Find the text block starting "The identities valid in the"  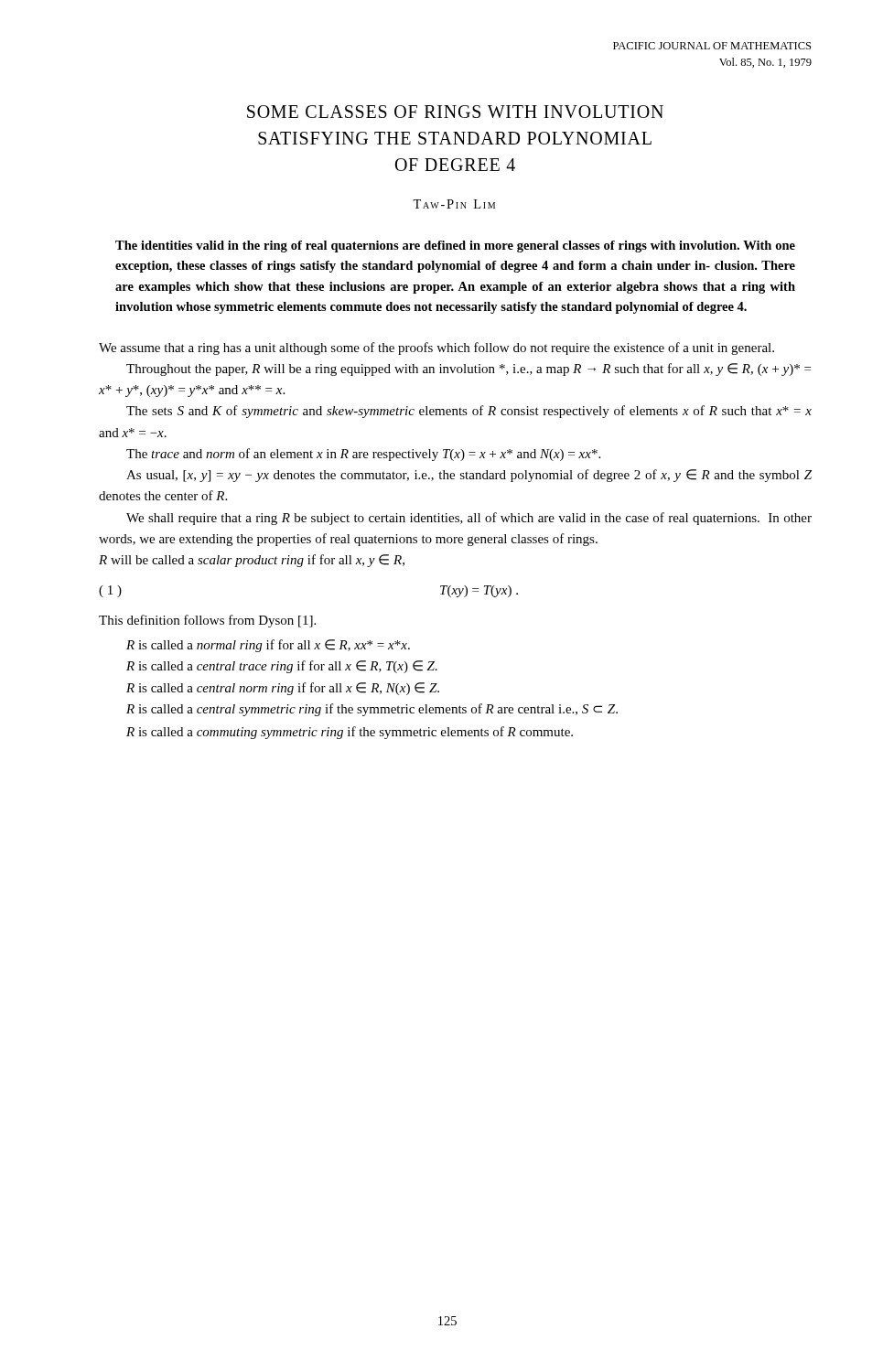[x=455, y=276]
